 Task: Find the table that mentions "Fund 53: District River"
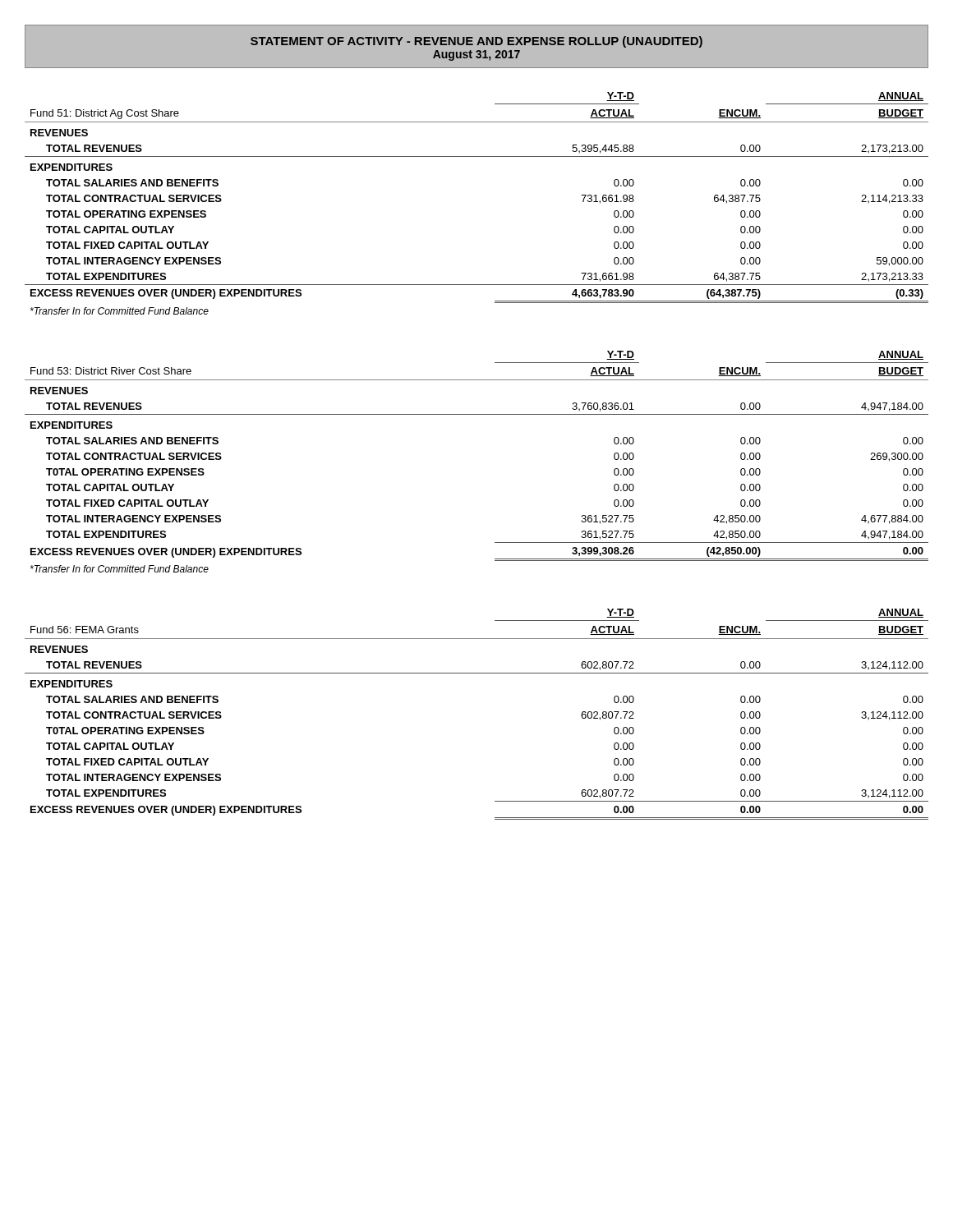[x=476, y=464]
